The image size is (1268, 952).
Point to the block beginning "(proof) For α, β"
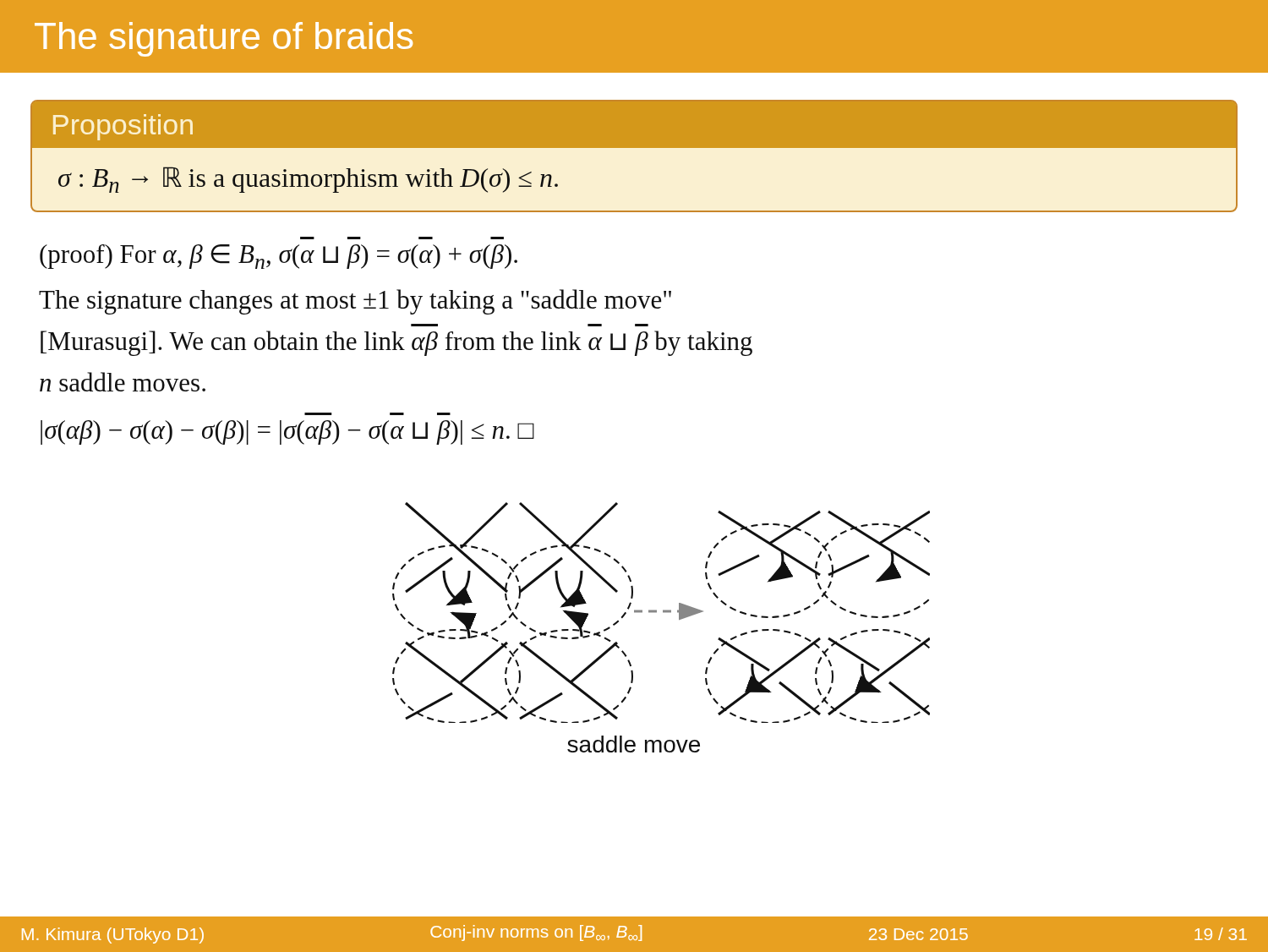(x=396, y=319)
